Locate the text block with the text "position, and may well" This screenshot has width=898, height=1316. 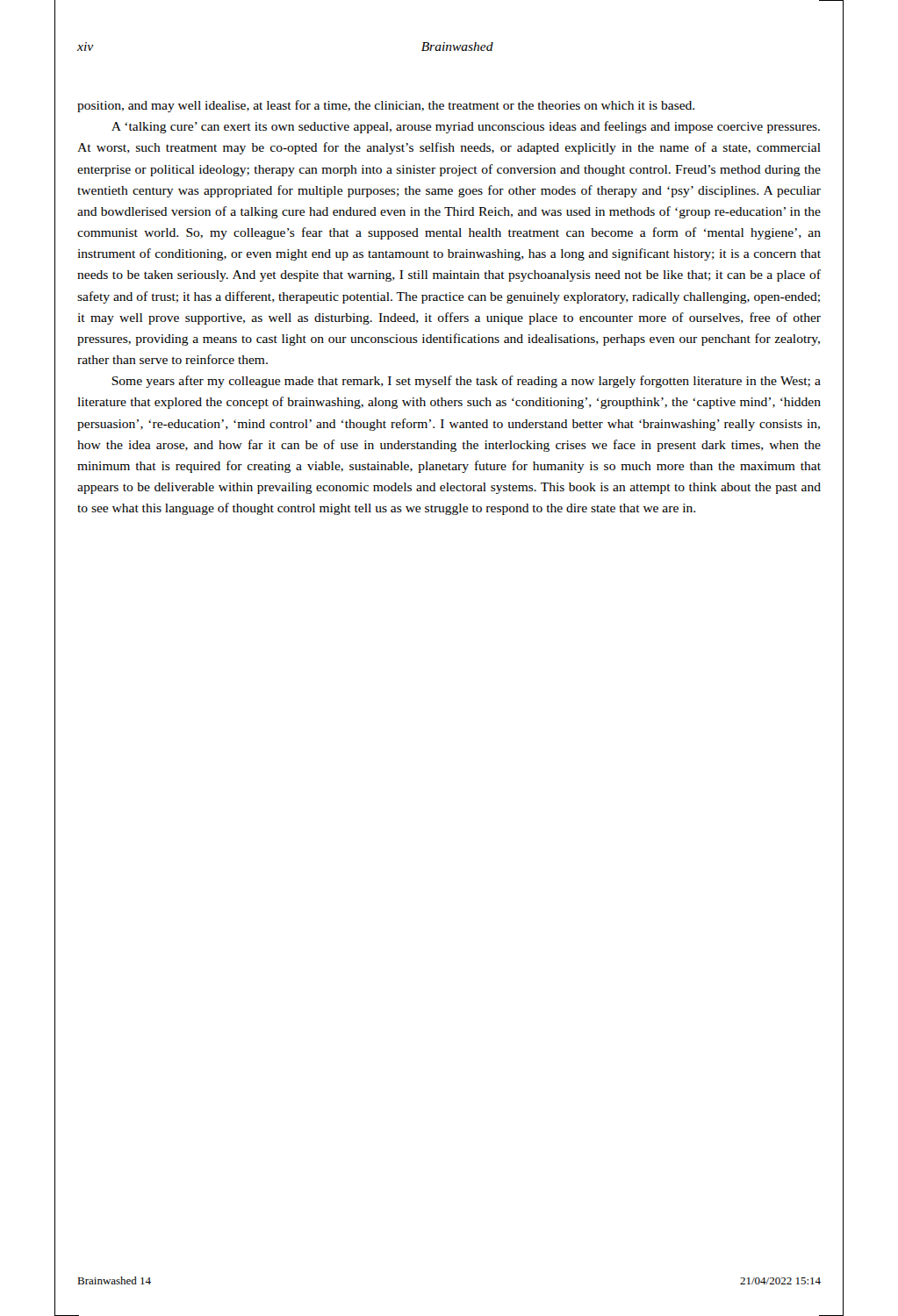(x=449, y=307)
